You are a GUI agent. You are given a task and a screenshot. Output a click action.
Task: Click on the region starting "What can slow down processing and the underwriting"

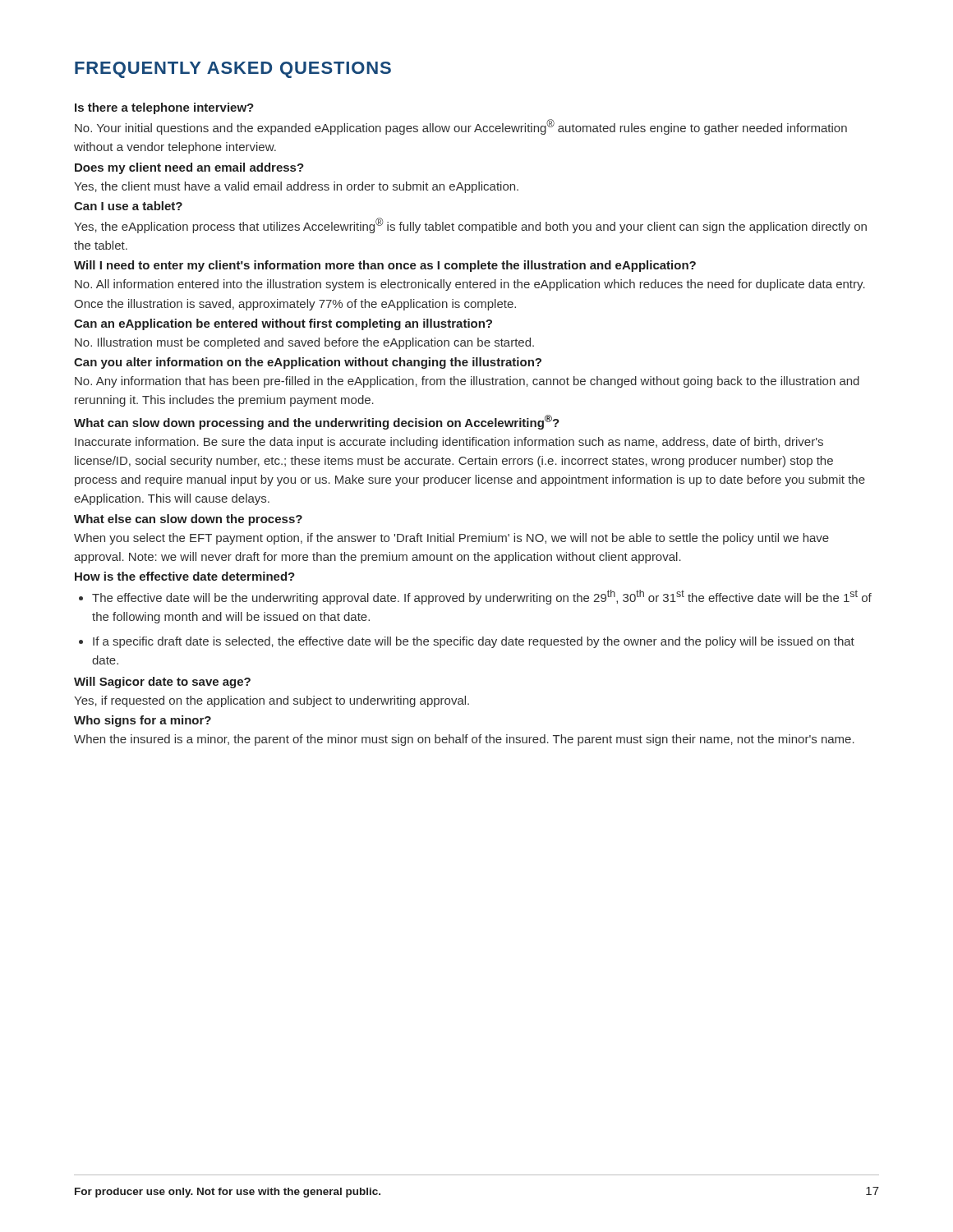pyautogui.click(x=476, y=460)
